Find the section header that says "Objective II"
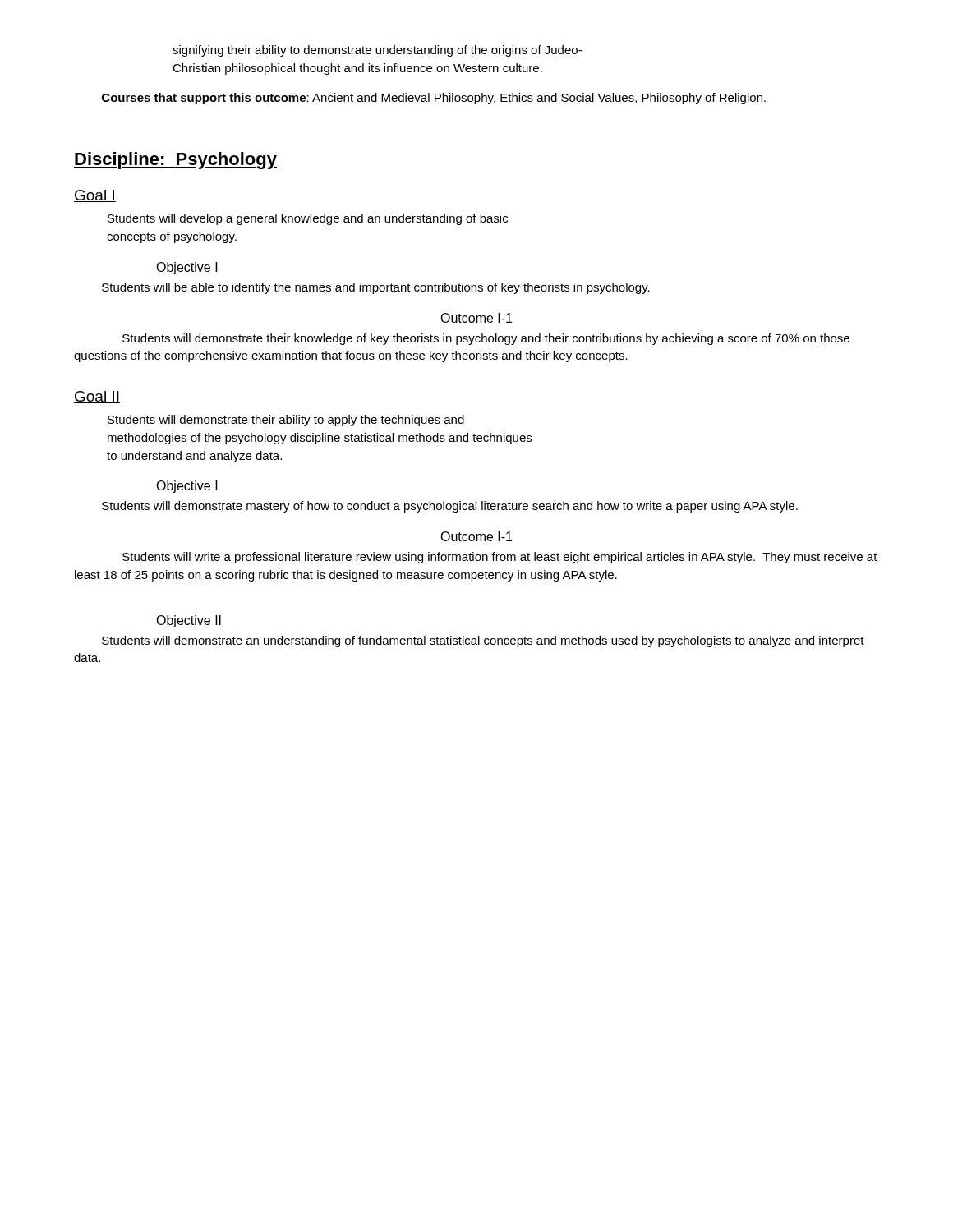Image resolution: width=953 pixels, height=1232 pixels. [x=189, y=620]
